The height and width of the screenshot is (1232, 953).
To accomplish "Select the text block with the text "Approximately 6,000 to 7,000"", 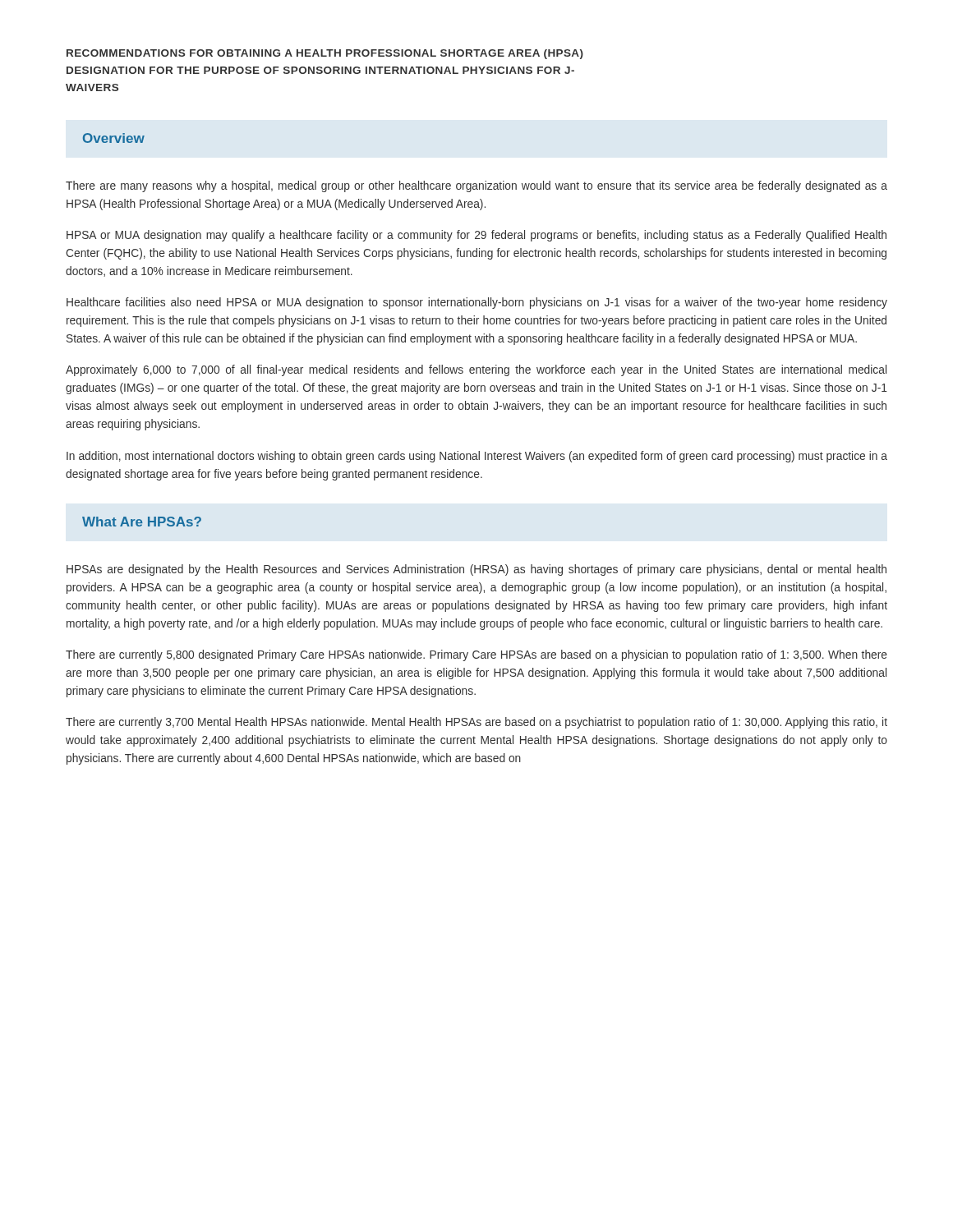I will tap(476, 397).
